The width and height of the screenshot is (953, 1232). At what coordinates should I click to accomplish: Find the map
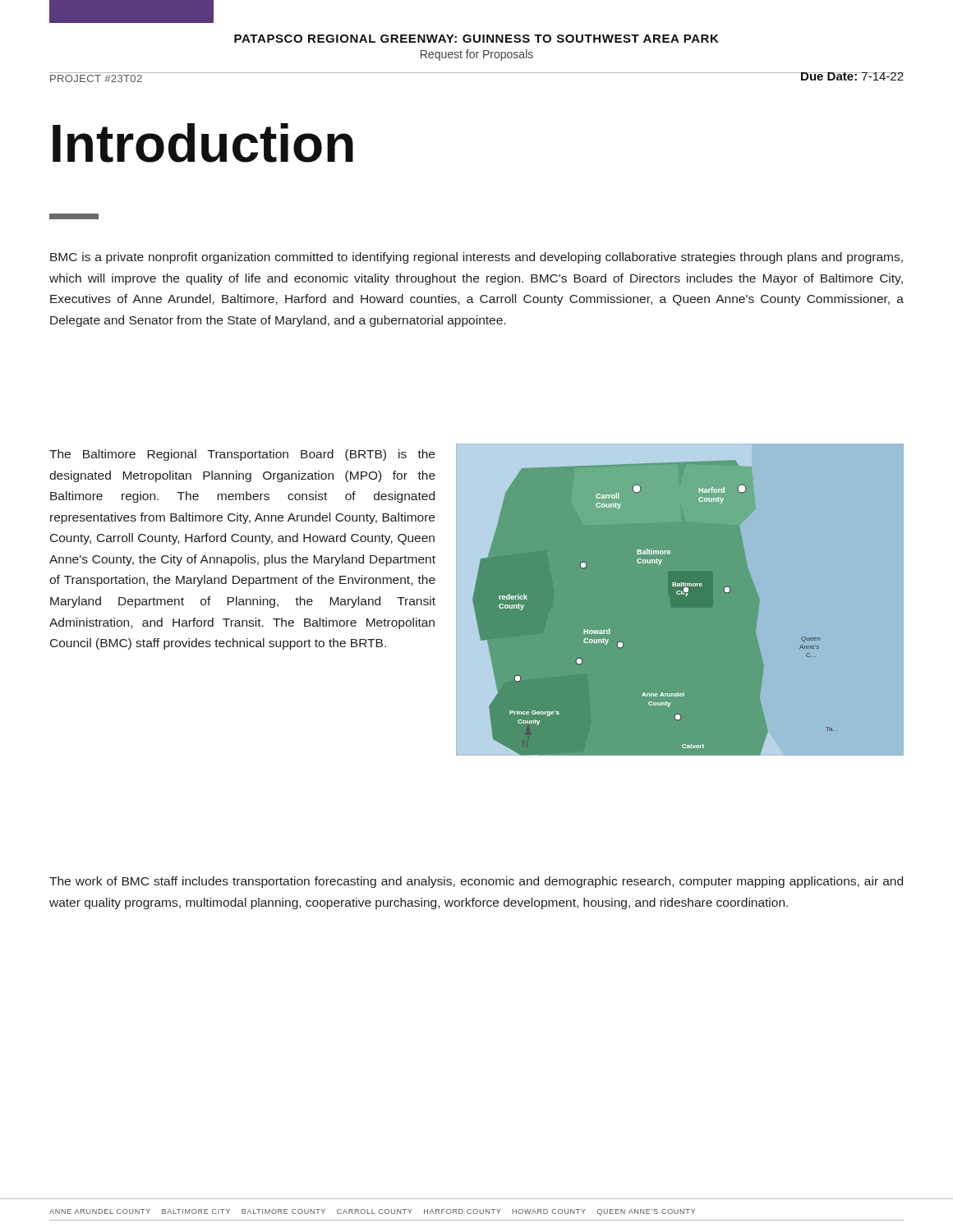680,600
